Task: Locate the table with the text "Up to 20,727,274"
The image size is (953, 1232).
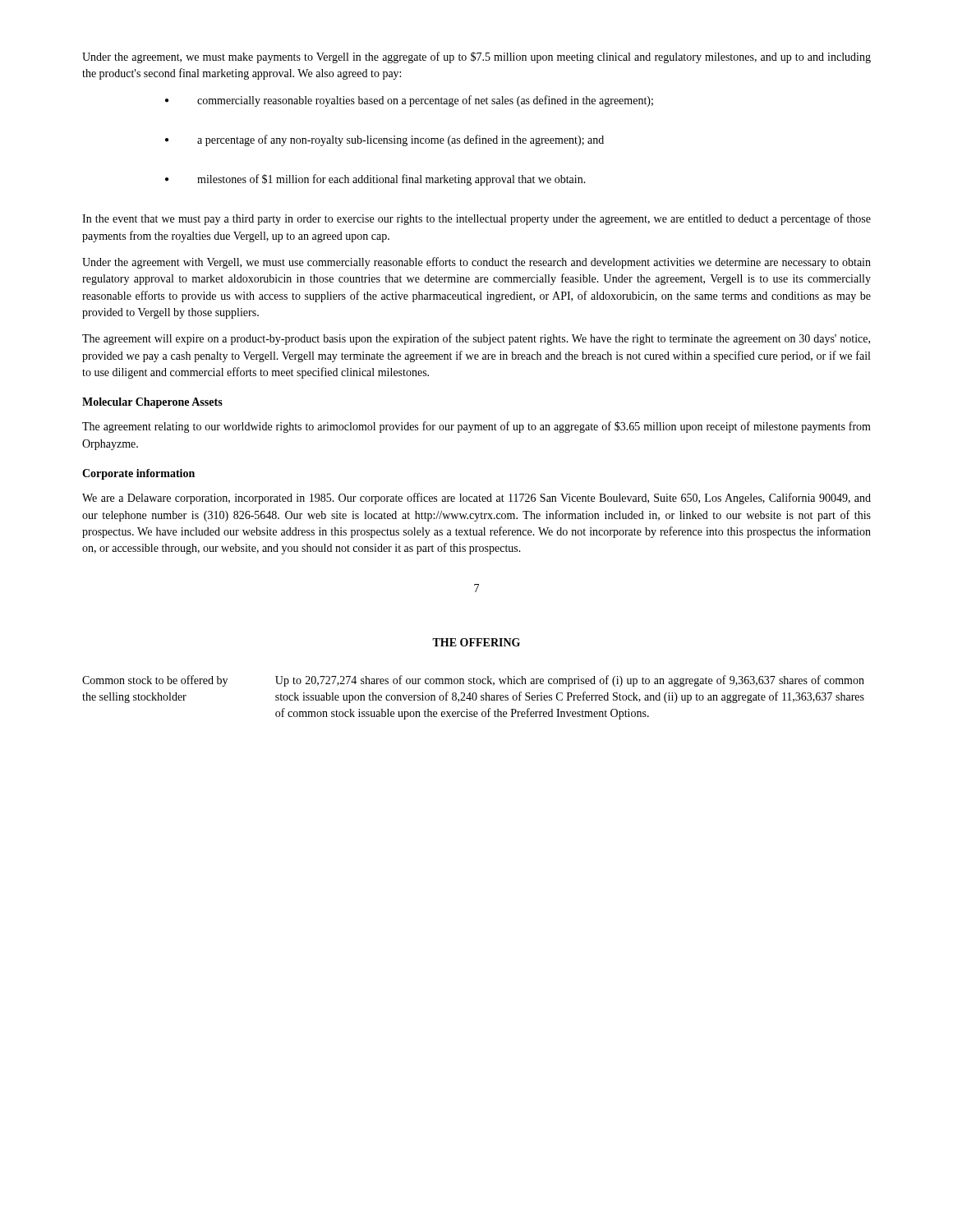Action: click(x=476, y=697)
